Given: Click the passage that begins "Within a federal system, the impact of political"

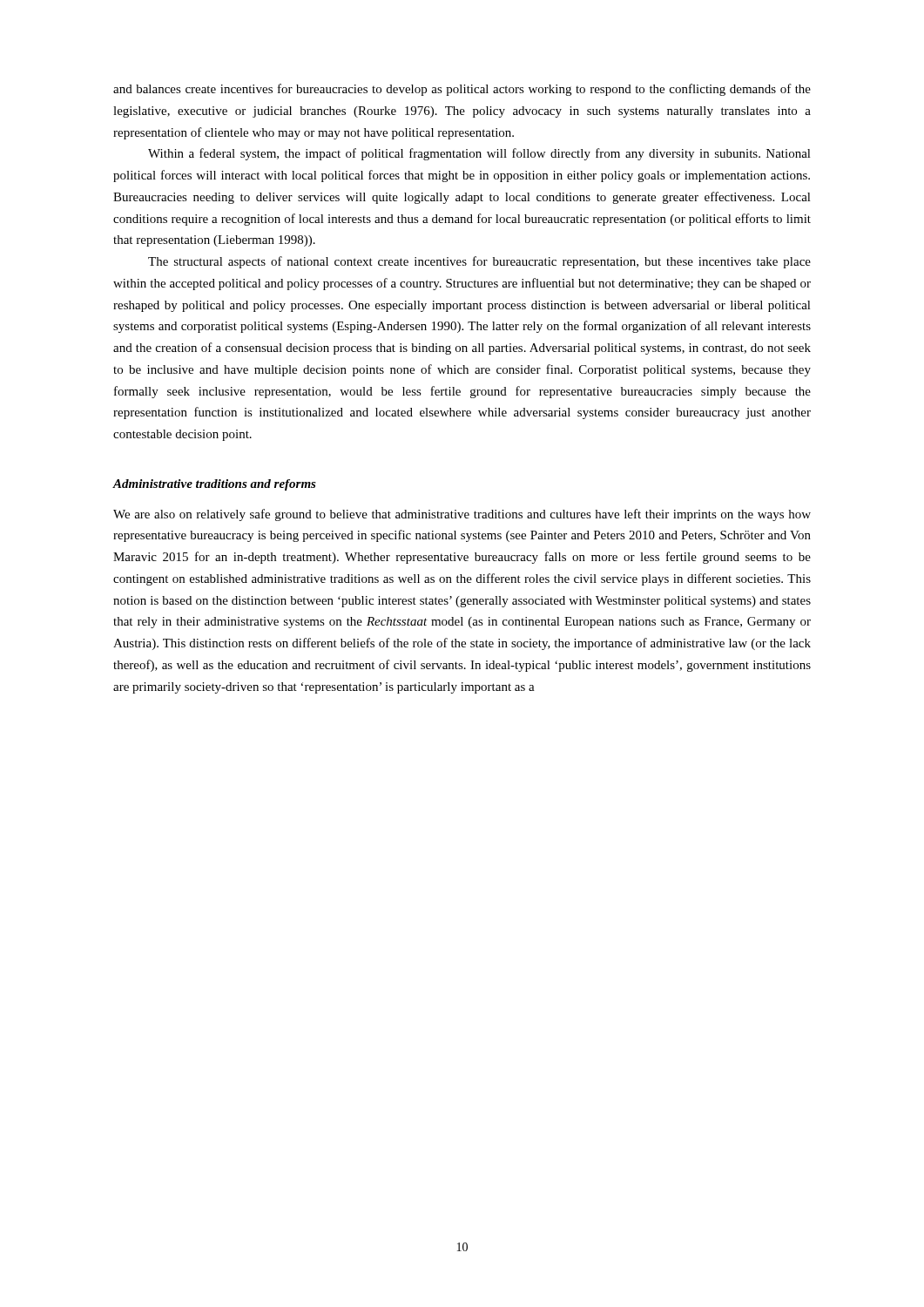Looking at the screenshot, I should pyautogui.click(x=462, y=197).
